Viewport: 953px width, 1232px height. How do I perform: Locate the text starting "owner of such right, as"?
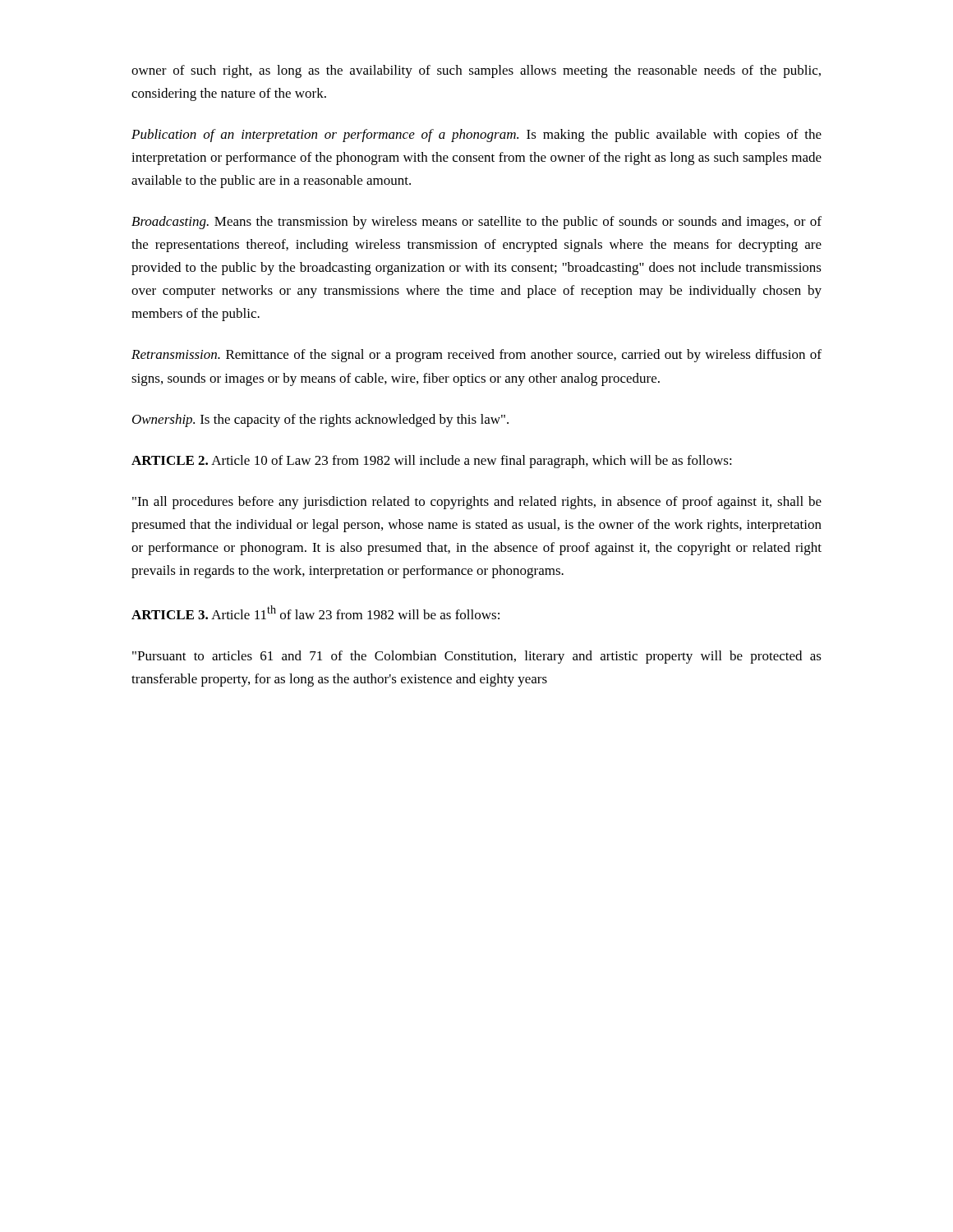[476, 82]
